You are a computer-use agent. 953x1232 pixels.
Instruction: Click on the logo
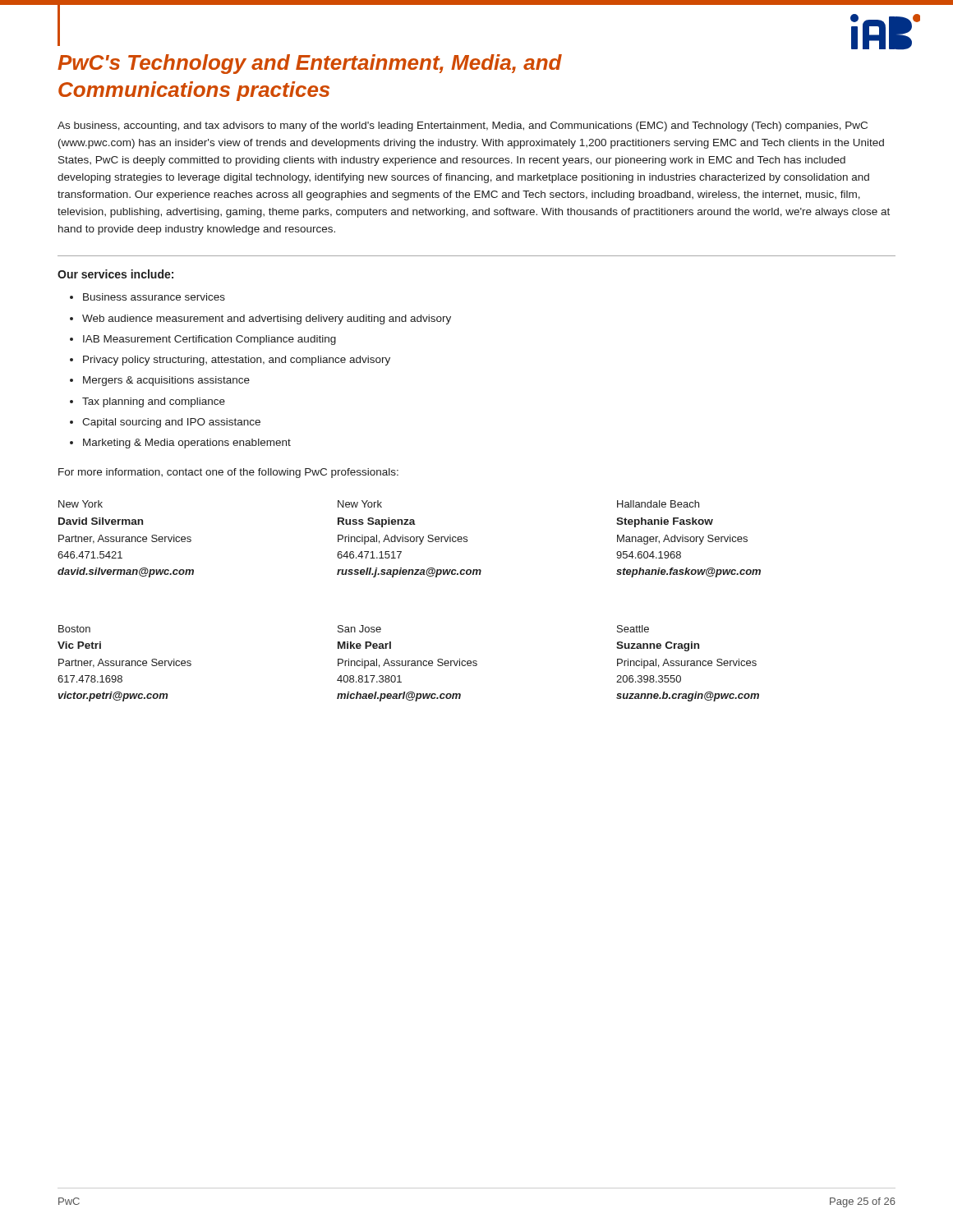click(883, 34)
